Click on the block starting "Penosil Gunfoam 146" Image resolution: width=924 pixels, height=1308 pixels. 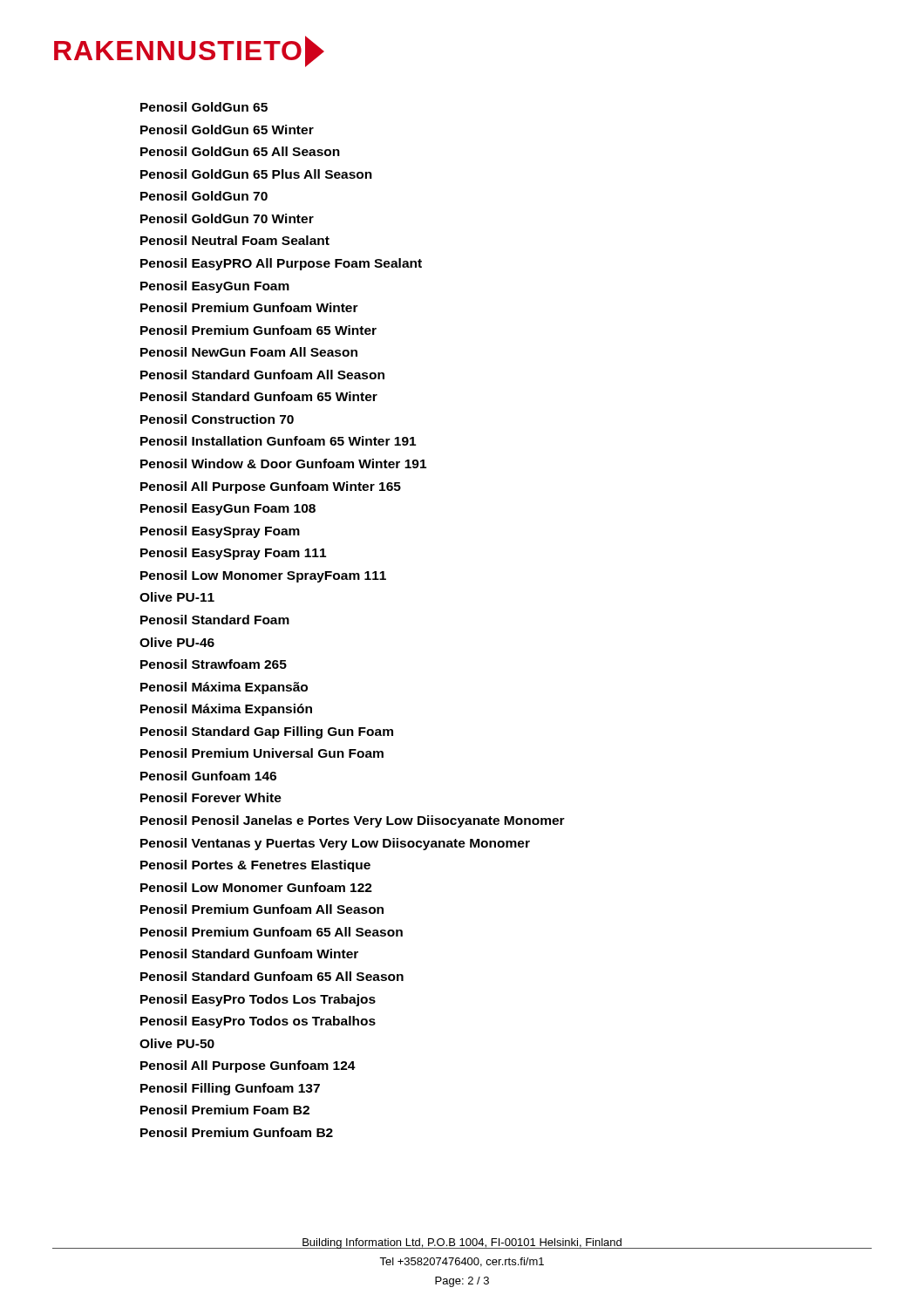tap(208, 776)
